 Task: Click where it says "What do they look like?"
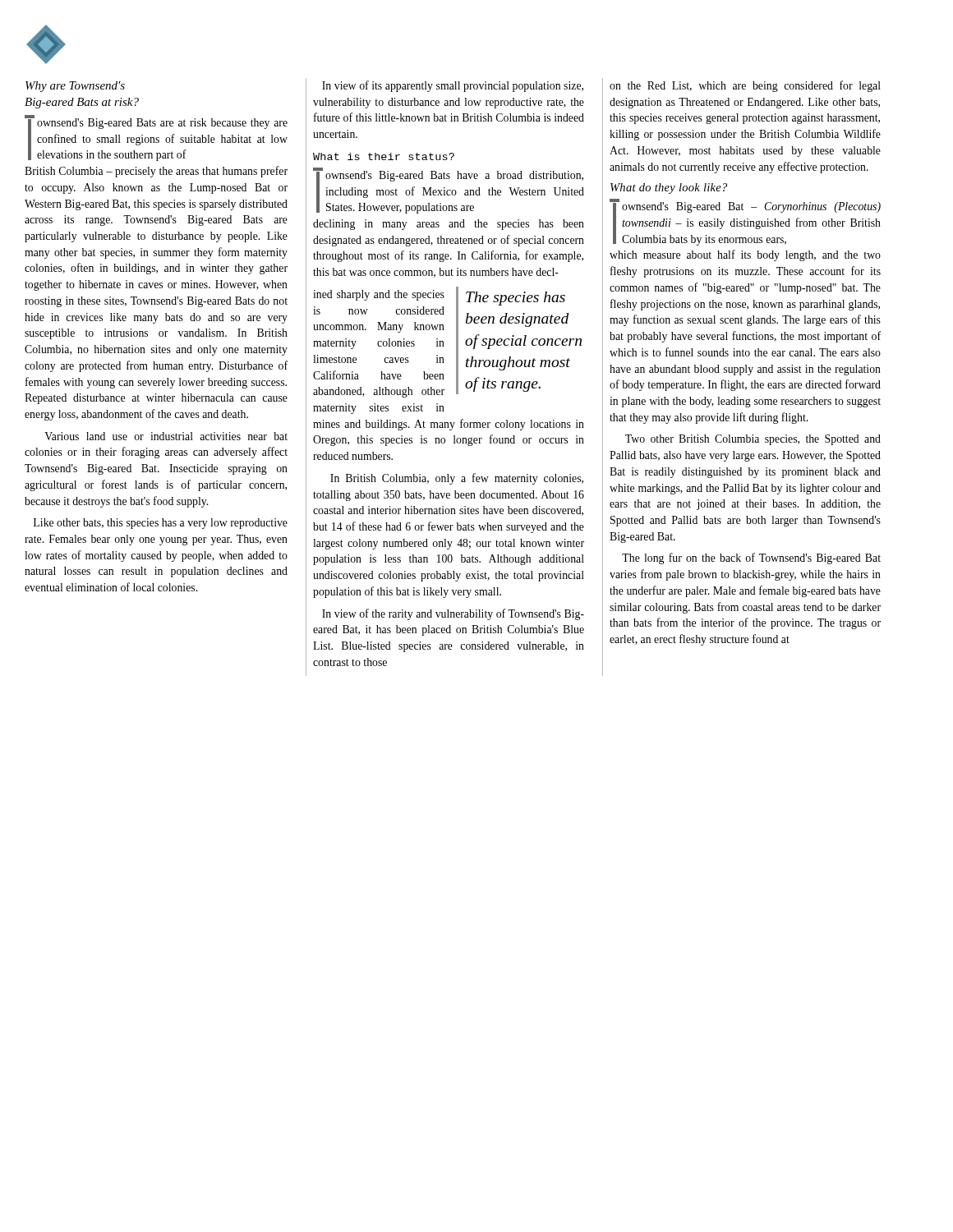tap(669, 188)
